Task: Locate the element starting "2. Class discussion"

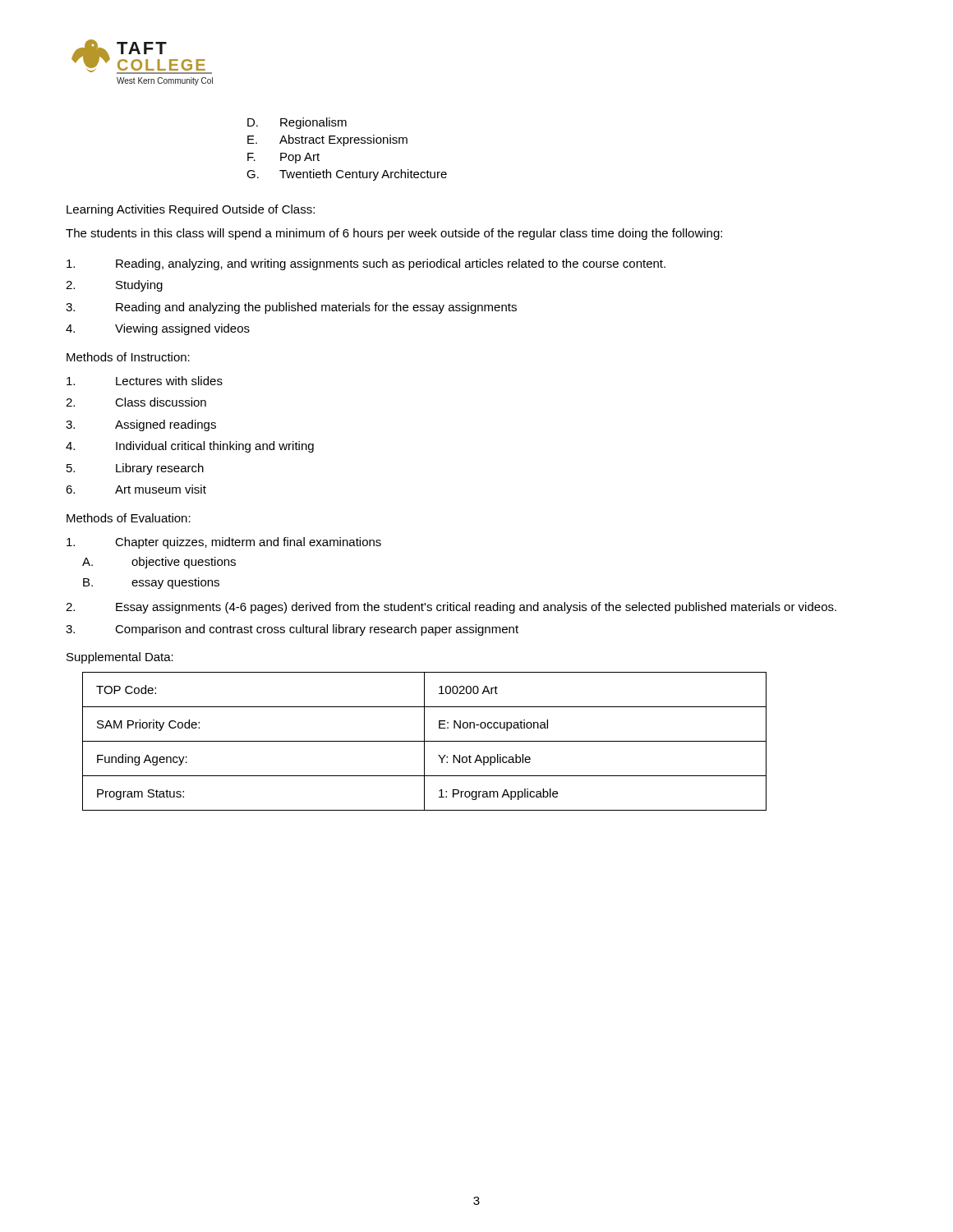Action: (x=136, y=402)
